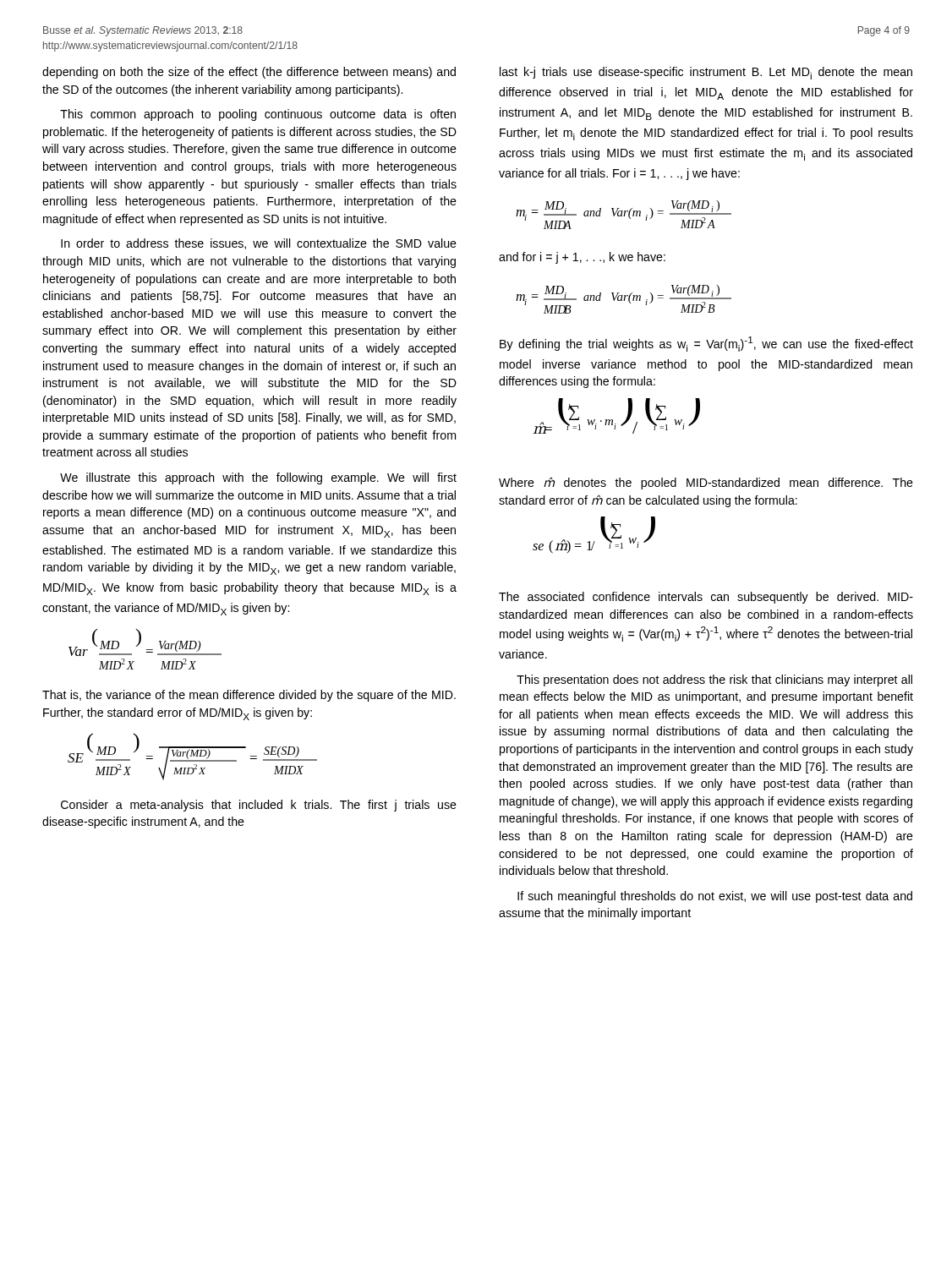The image size is (952, 1268).
Task: Select the passage starting "That is, the variance of the mean difference"
Action: click(x=249, y=705)
